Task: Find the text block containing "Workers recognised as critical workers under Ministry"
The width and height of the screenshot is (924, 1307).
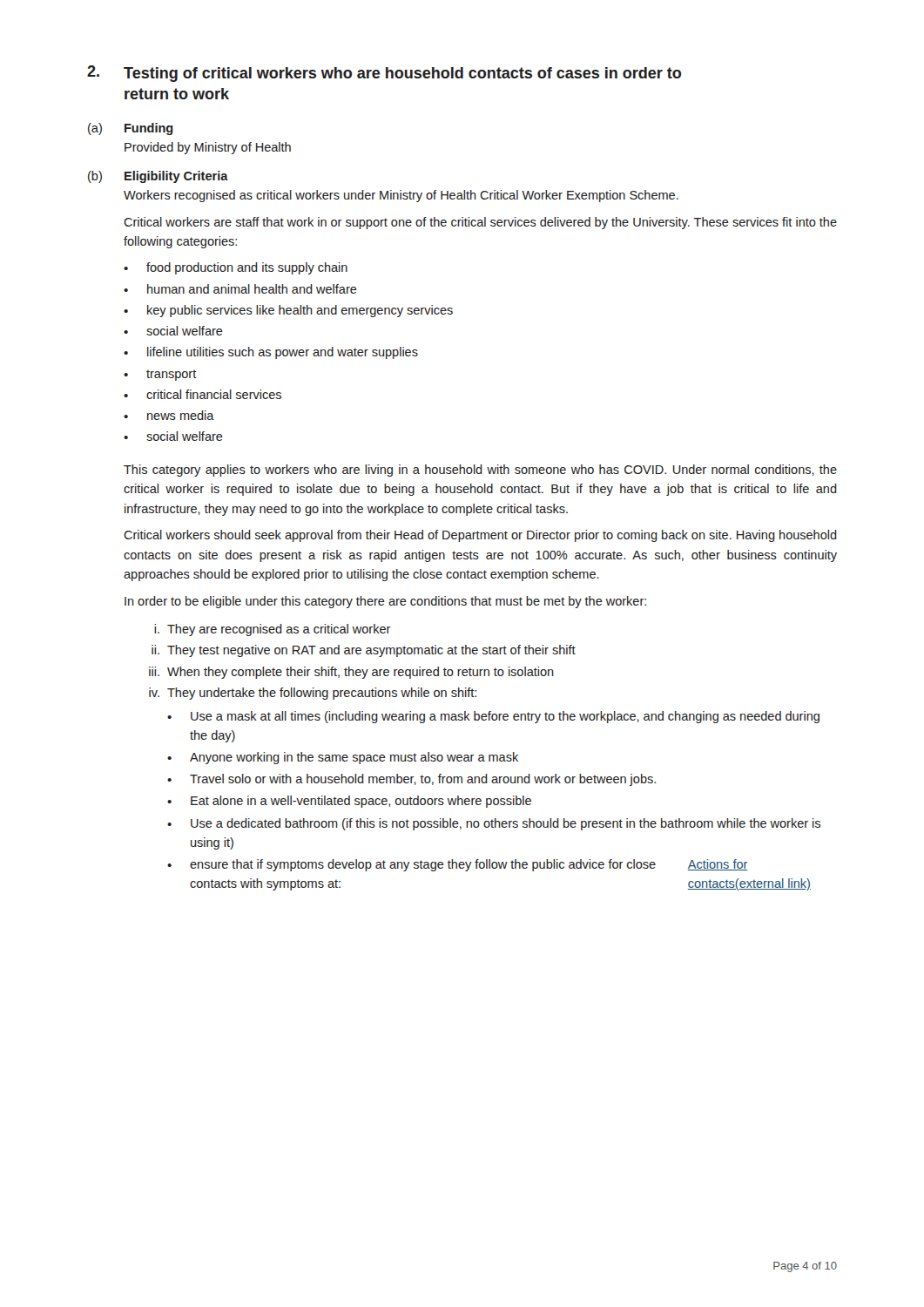Action: tap(401, 195)
